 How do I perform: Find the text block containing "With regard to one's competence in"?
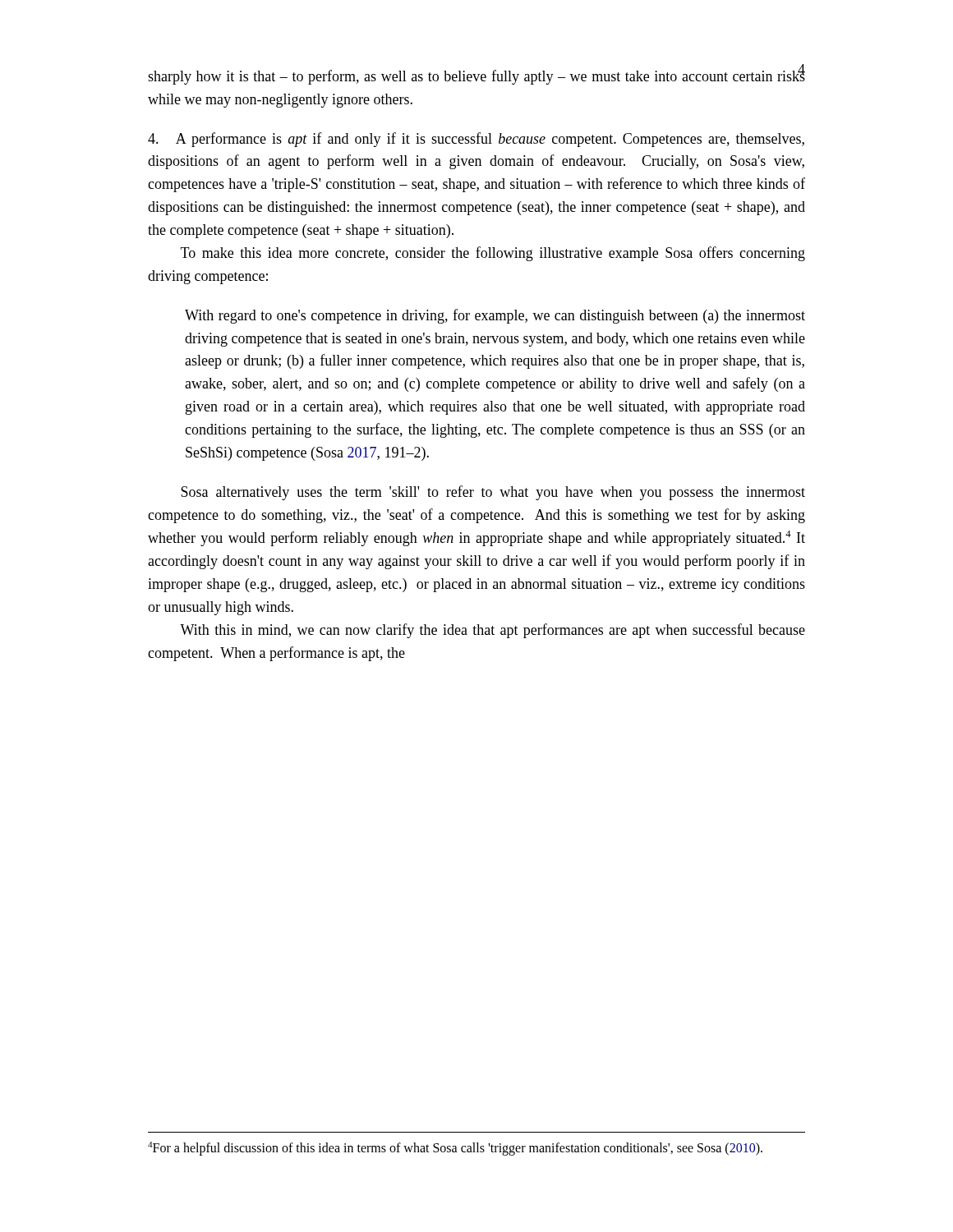point(495,385)
